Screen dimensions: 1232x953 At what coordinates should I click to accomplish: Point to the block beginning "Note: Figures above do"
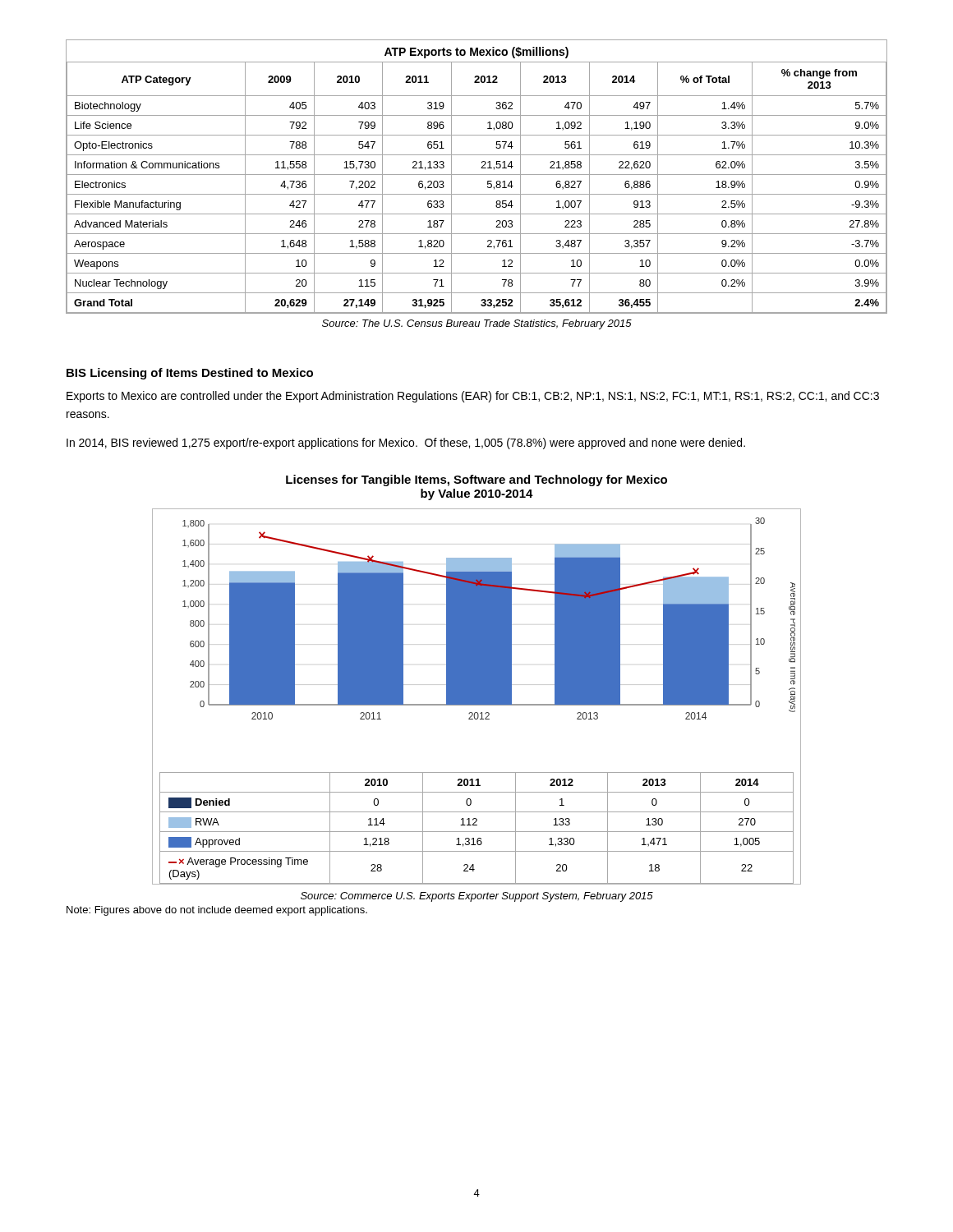(x=217, y=910)
